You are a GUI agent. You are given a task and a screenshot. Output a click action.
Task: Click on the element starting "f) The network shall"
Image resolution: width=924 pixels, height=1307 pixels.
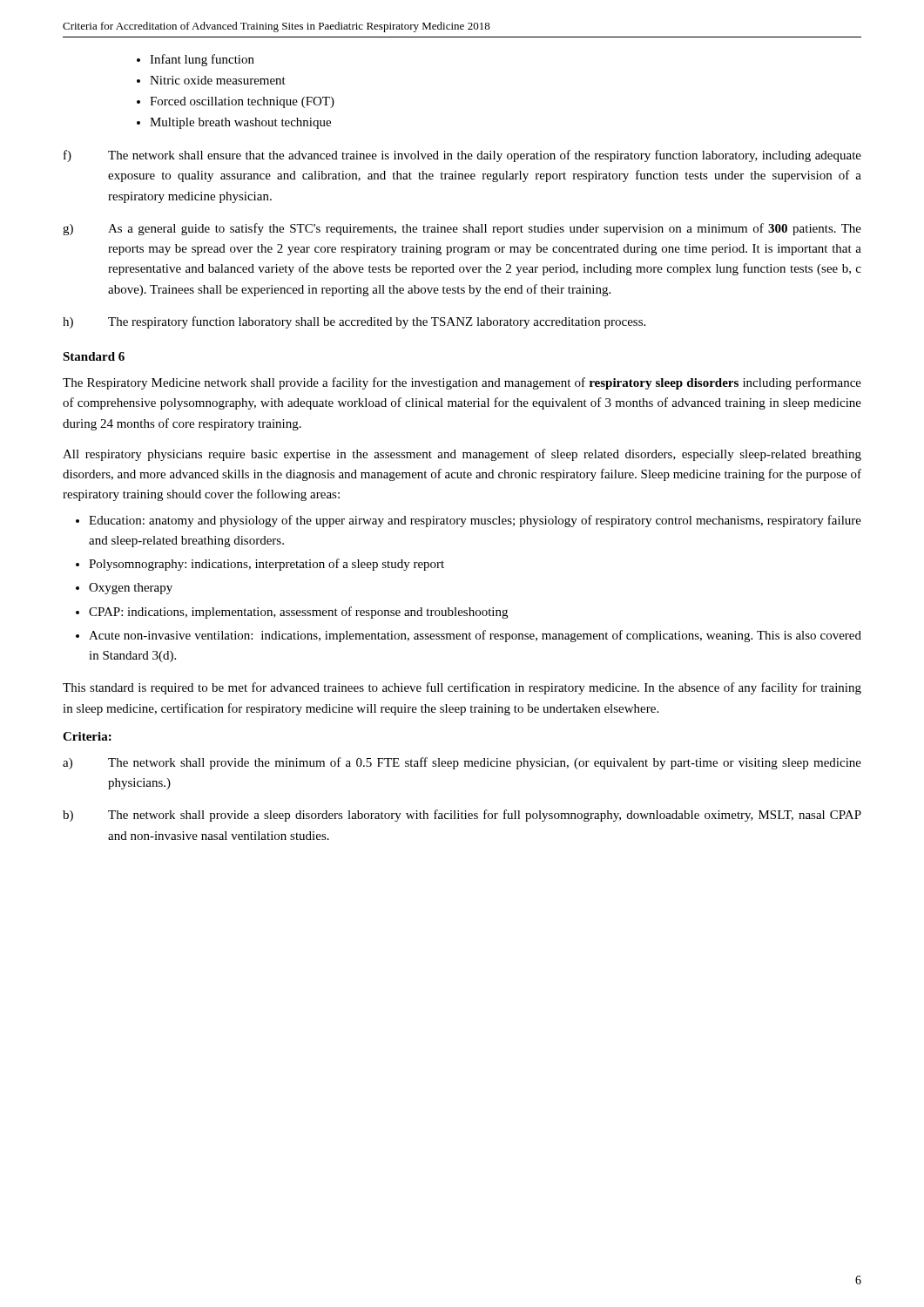[x=462, y=176]
